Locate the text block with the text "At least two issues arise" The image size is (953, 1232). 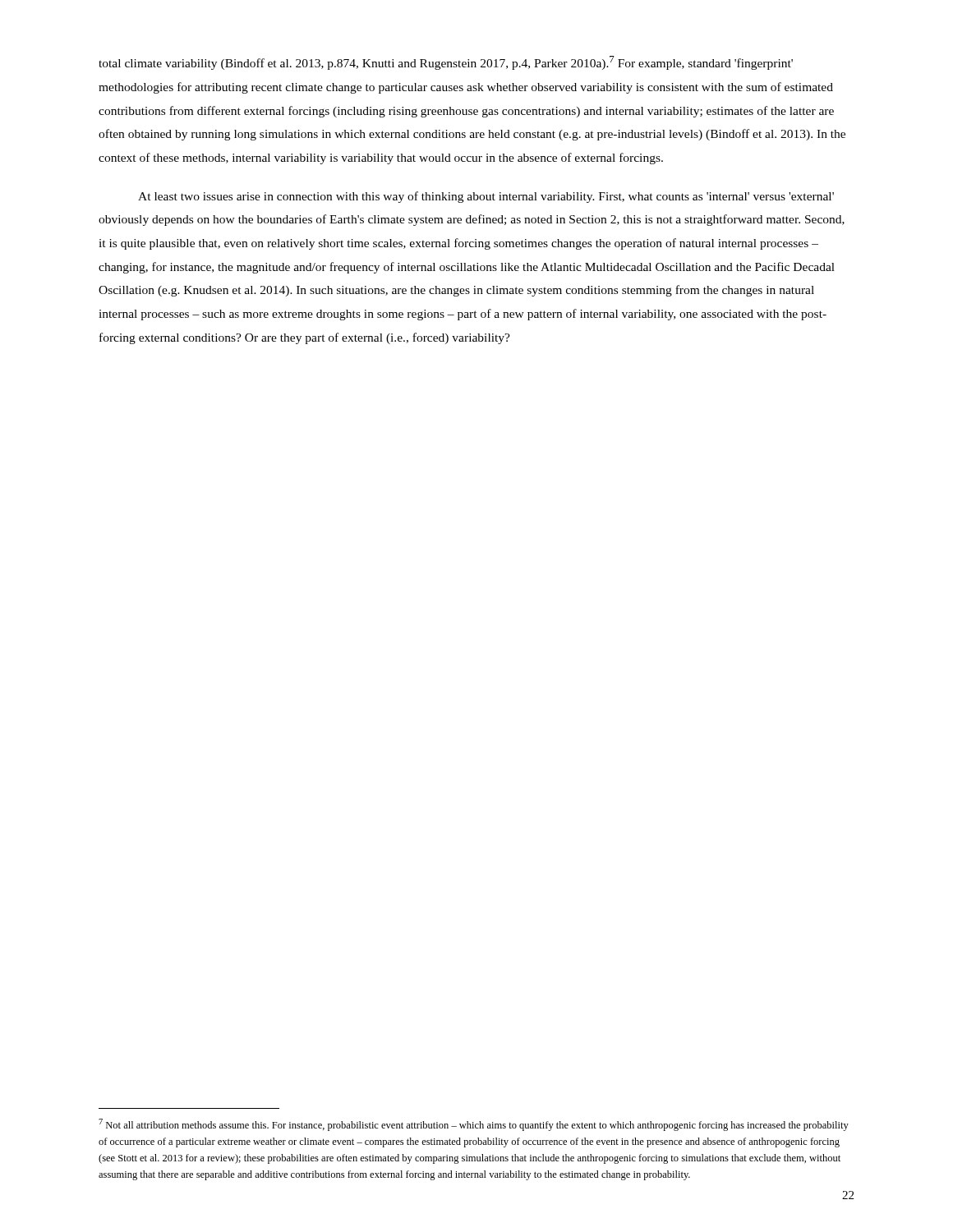[x=476, y=267]
